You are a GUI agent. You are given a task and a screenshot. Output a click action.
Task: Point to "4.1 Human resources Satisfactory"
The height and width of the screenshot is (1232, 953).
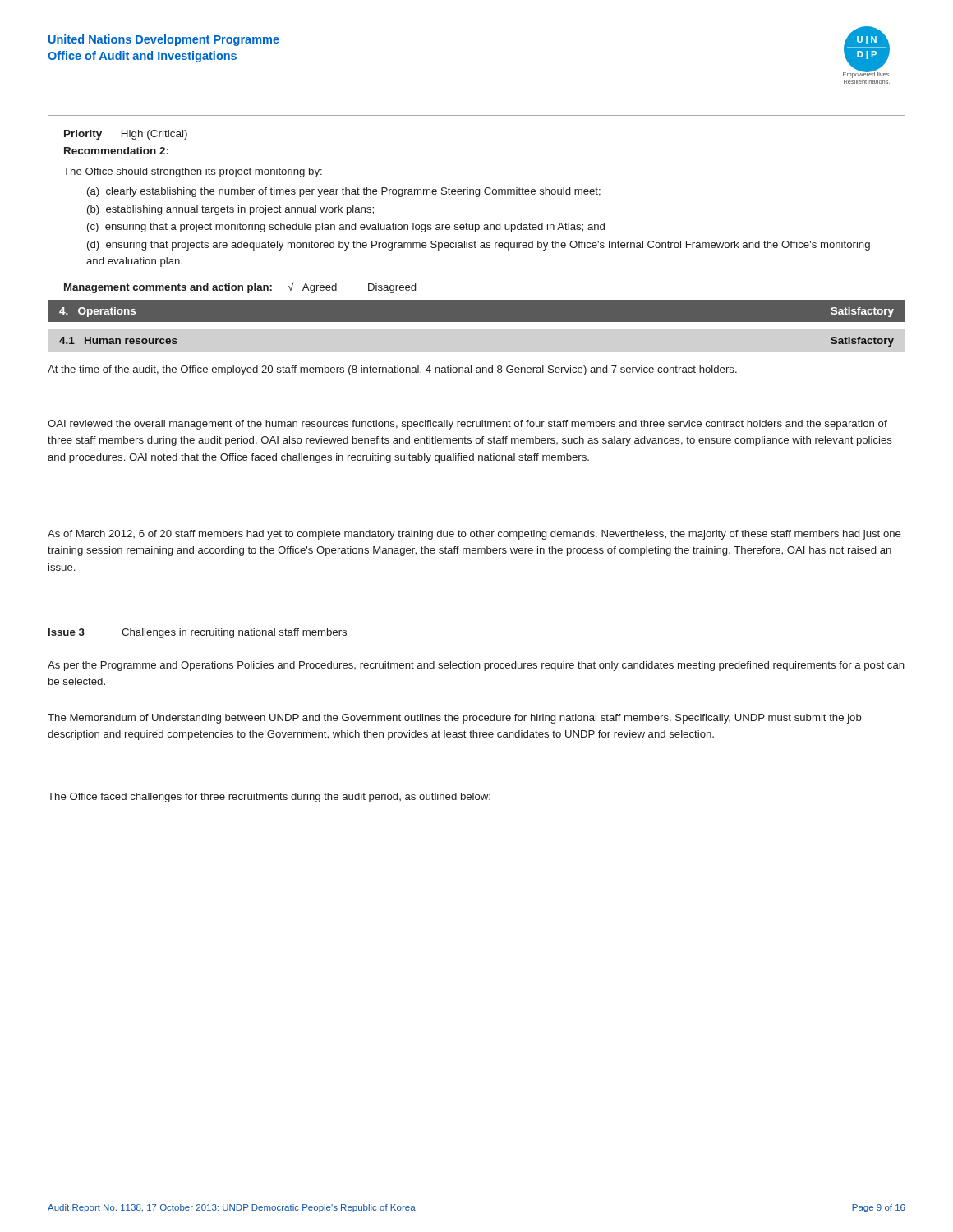click(114, 341)
